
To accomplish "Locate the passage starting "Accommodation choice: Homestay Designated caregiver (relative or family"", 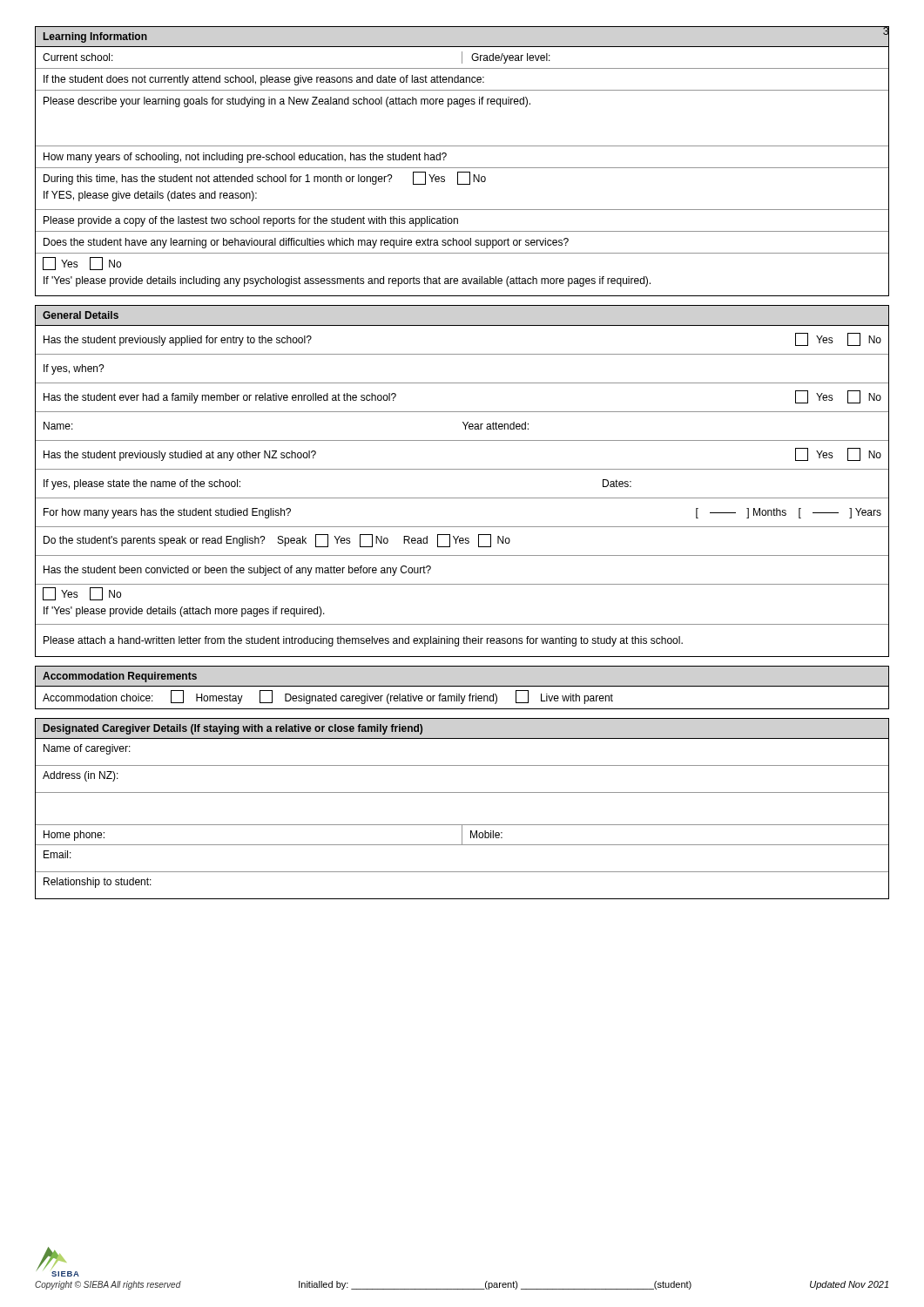I will pos(328,697).
